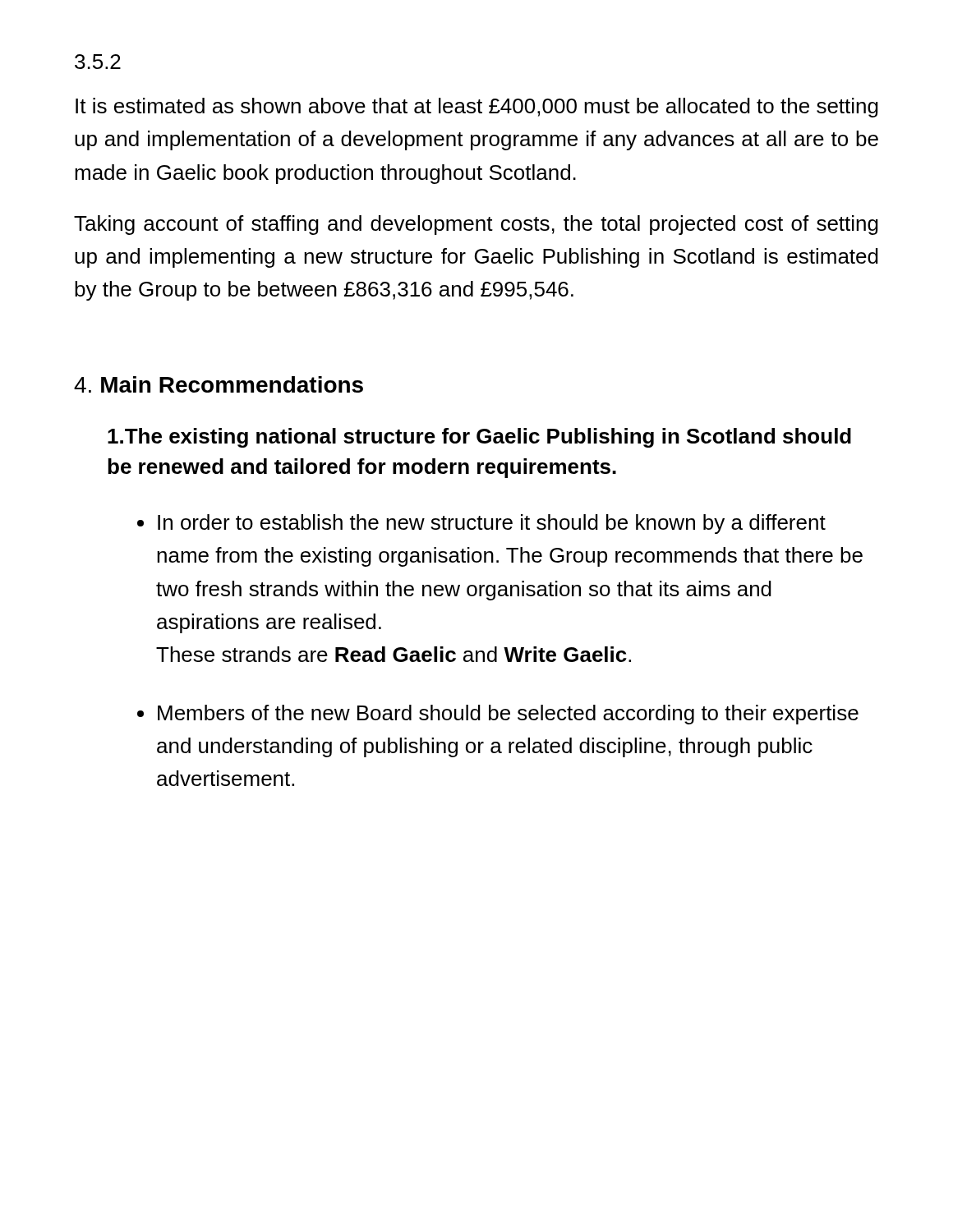Find the block on this page that starts "Members of the new Board should be selected"
The height and width of the screenshot is (1232, 953).
508,746
